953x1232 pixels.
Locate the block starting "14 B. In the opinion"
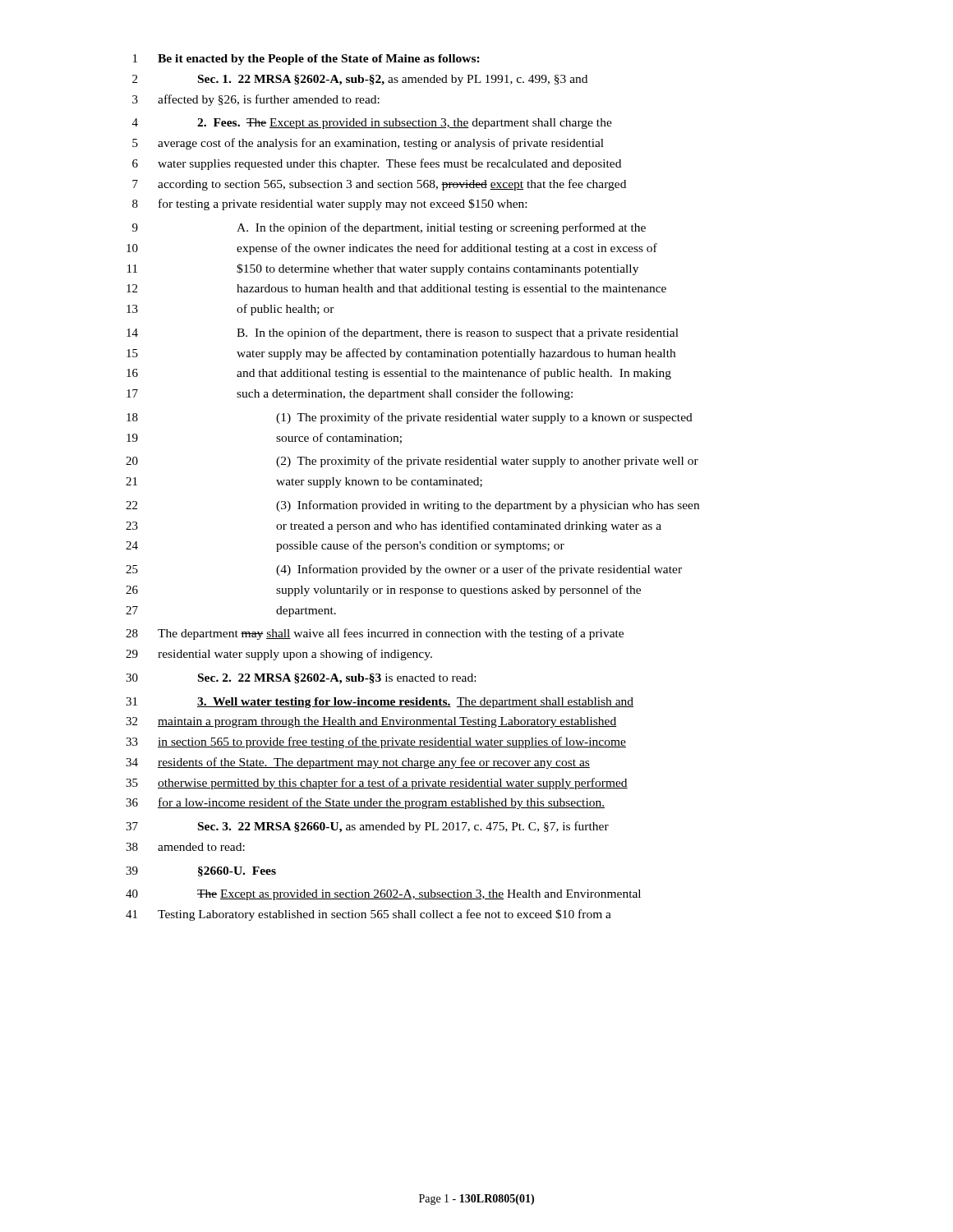click(x=493, y=333)
